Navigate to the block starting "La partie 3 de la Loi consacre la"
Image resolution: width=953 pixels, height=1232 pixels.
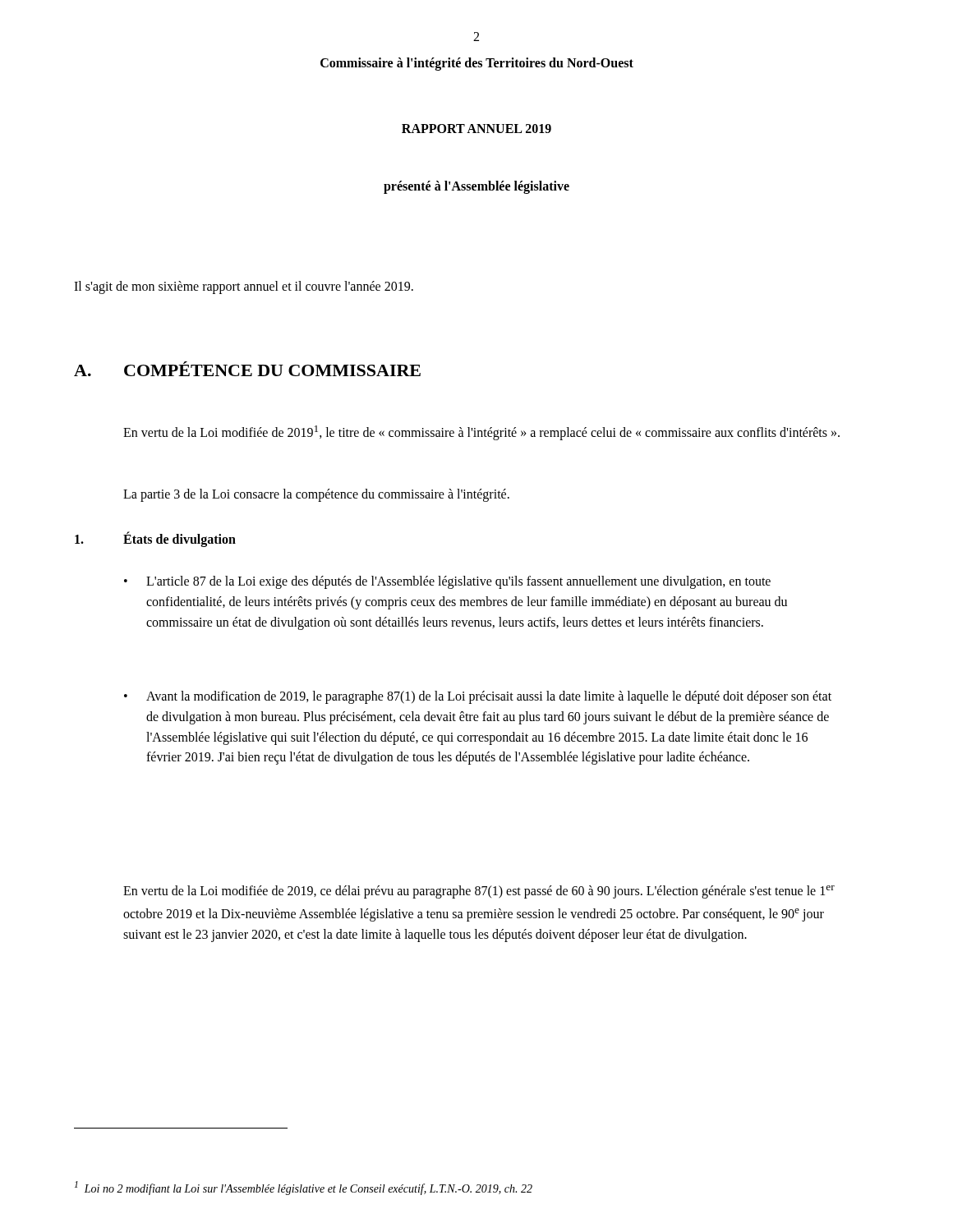317,494
